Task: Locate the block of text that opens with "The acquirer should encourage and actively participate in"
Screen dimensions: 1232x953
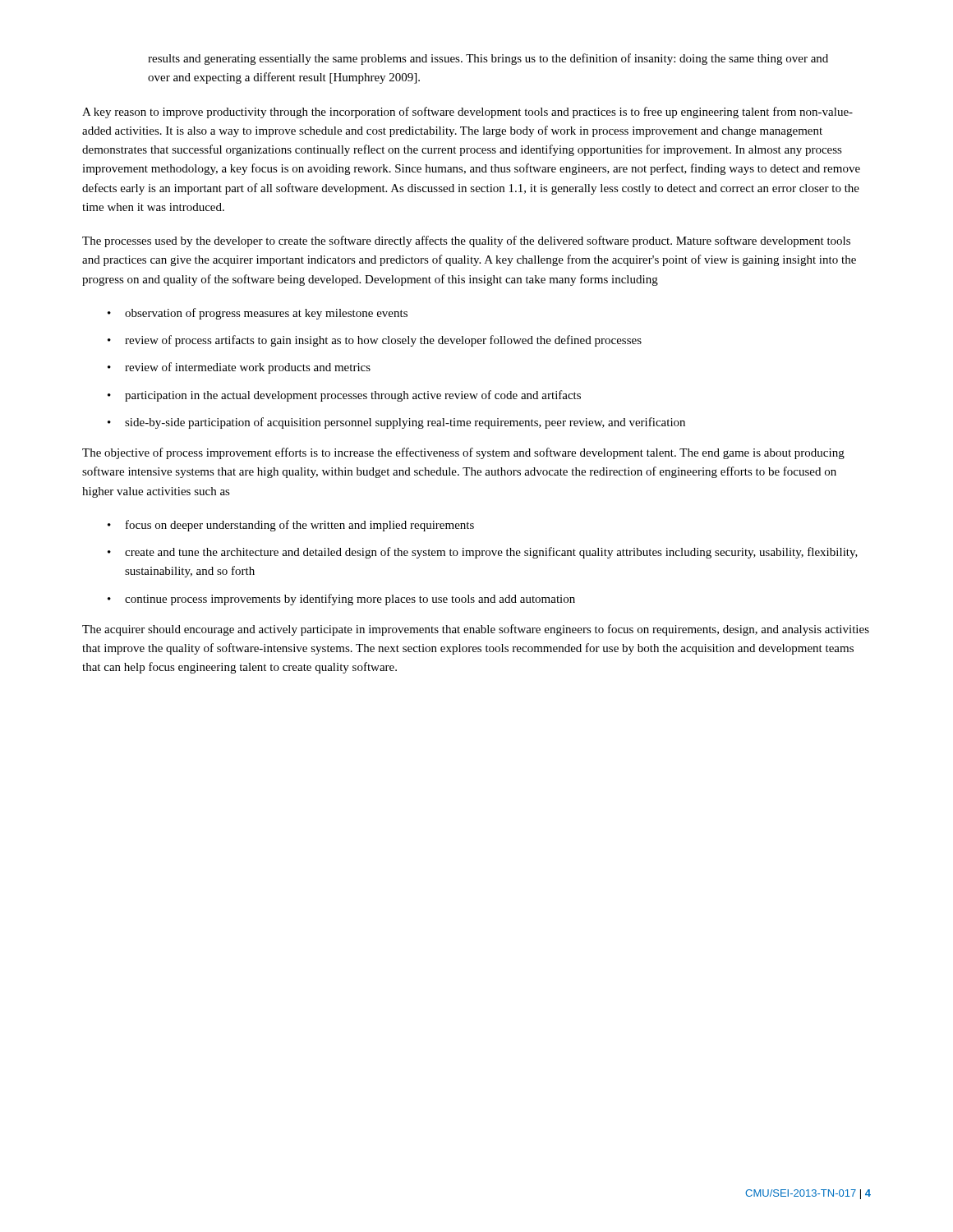Action: [476, 648]
